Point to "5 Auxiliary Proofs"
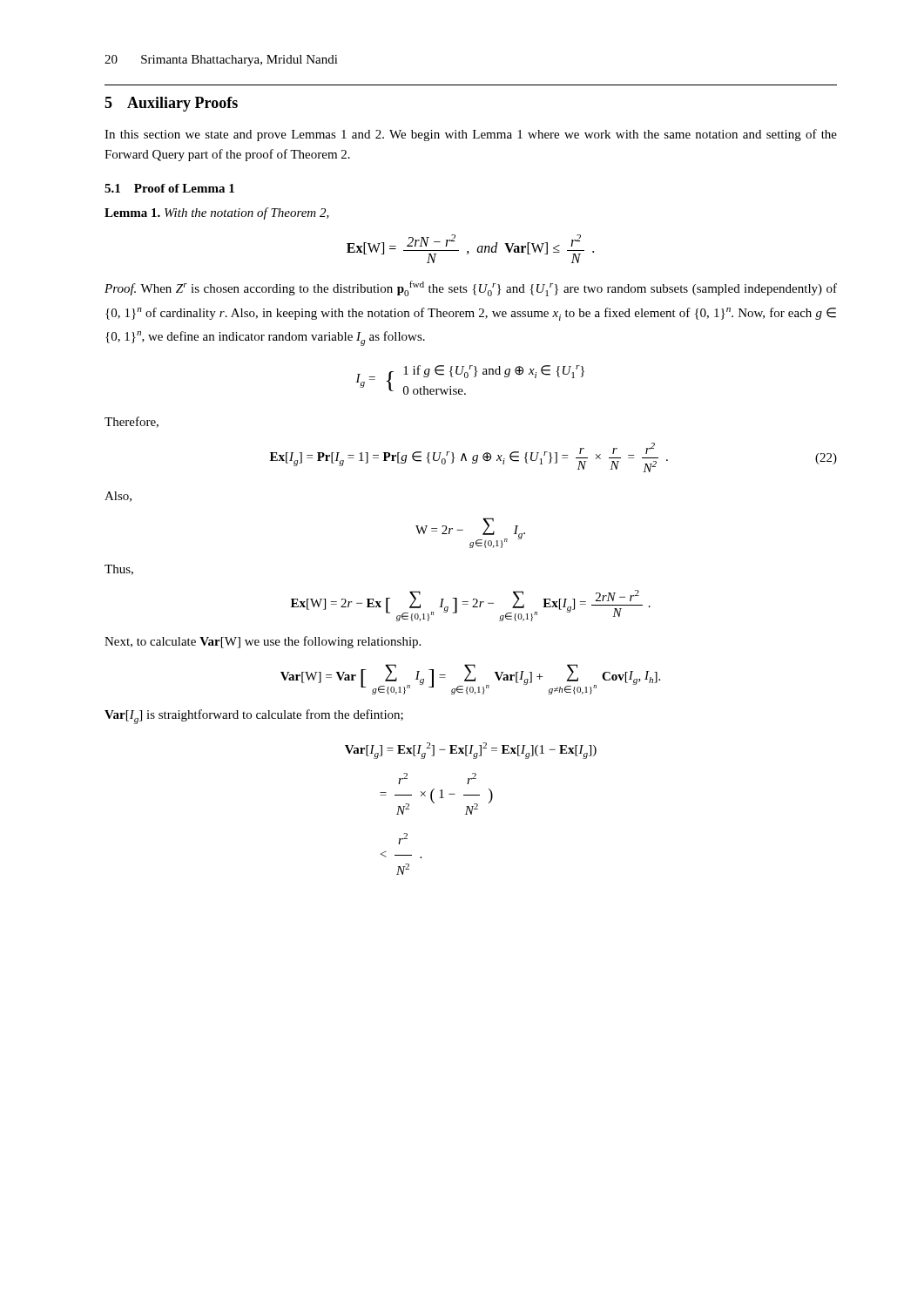The height and width of the screenshot is (1307, 924). (x=171, y=103)
